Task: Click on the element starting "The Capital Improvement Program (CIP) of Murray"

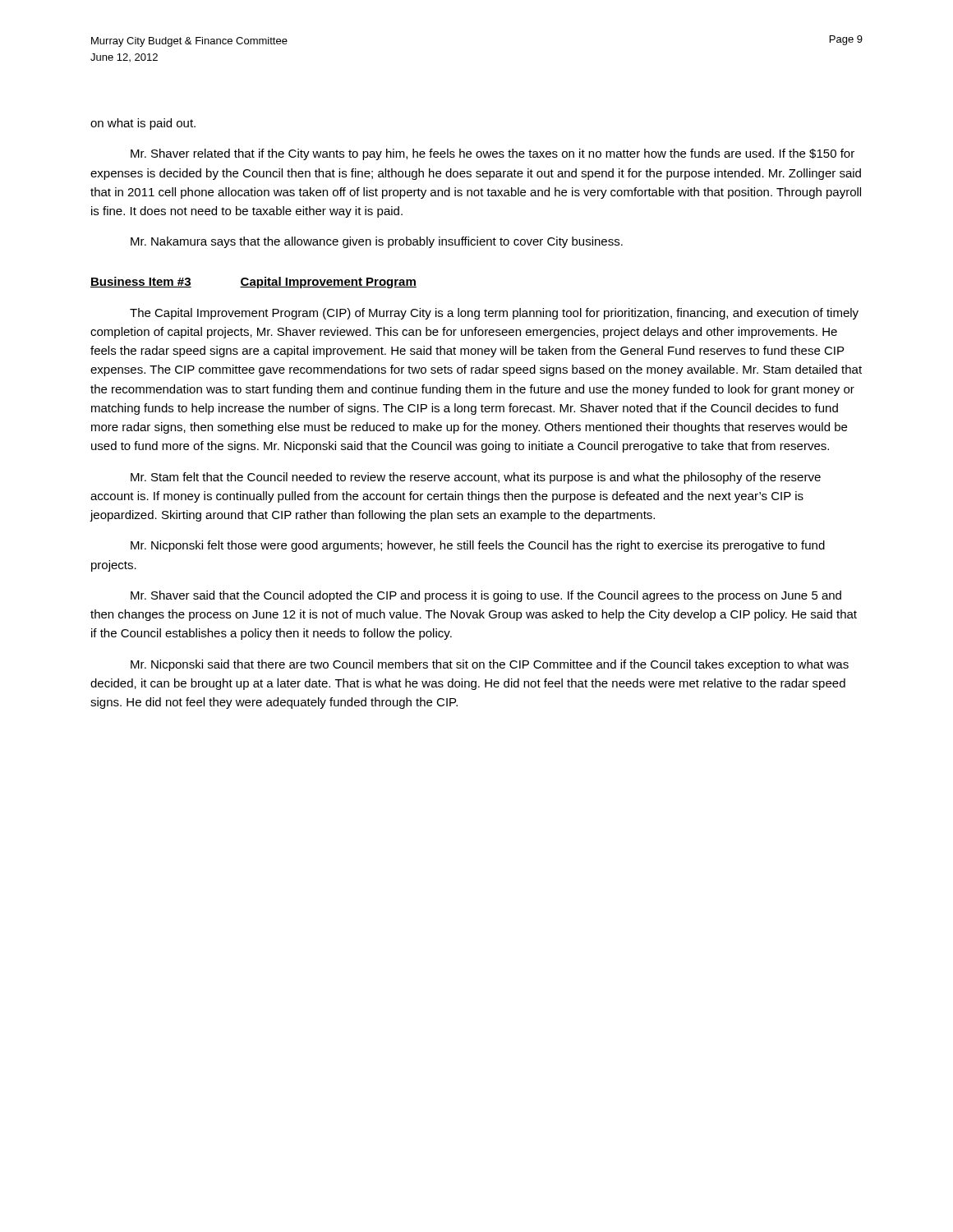Action: coord(476,379)
